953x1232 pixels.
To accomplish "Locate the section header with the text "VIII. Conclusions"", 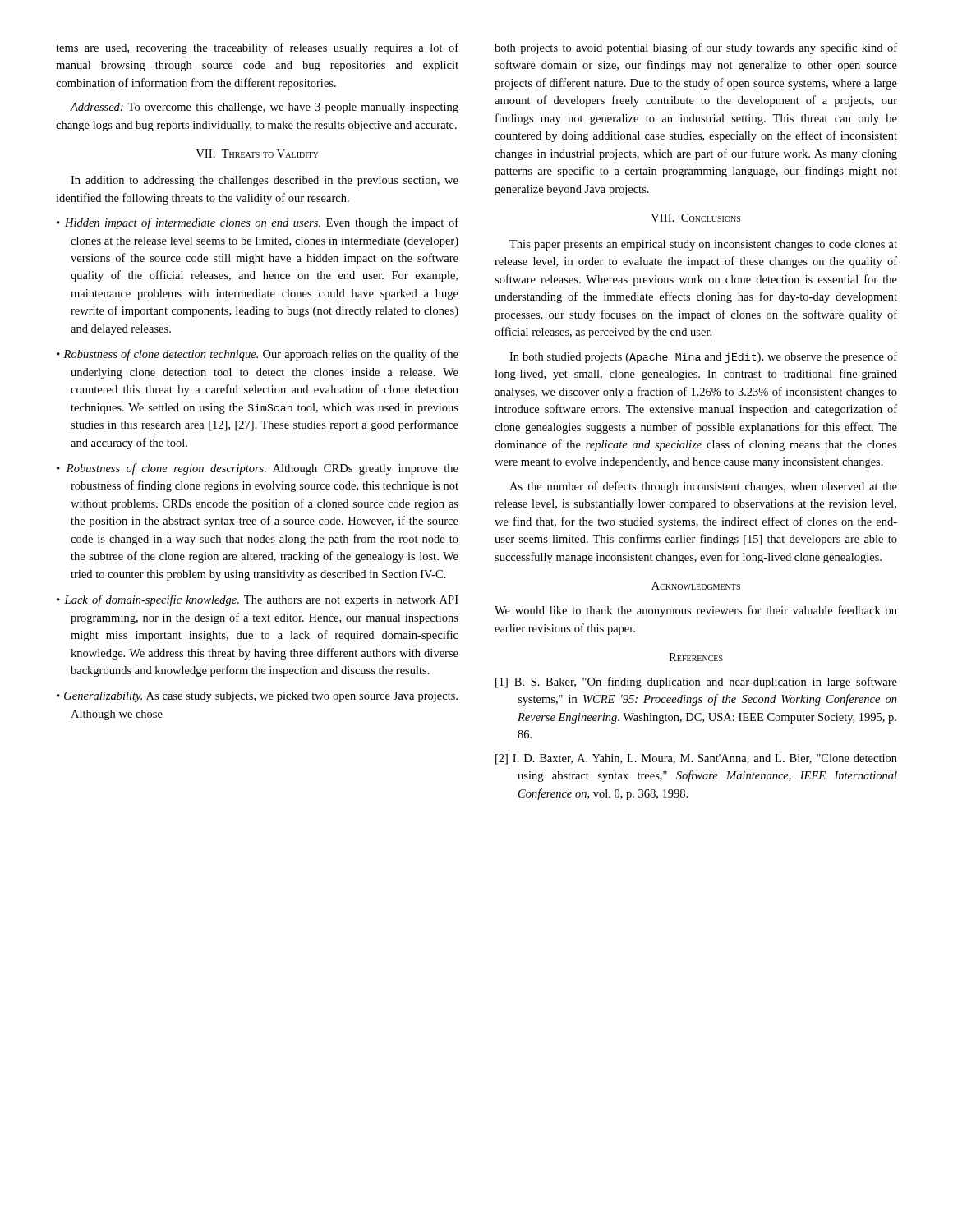I will click(x=696, y=218).
